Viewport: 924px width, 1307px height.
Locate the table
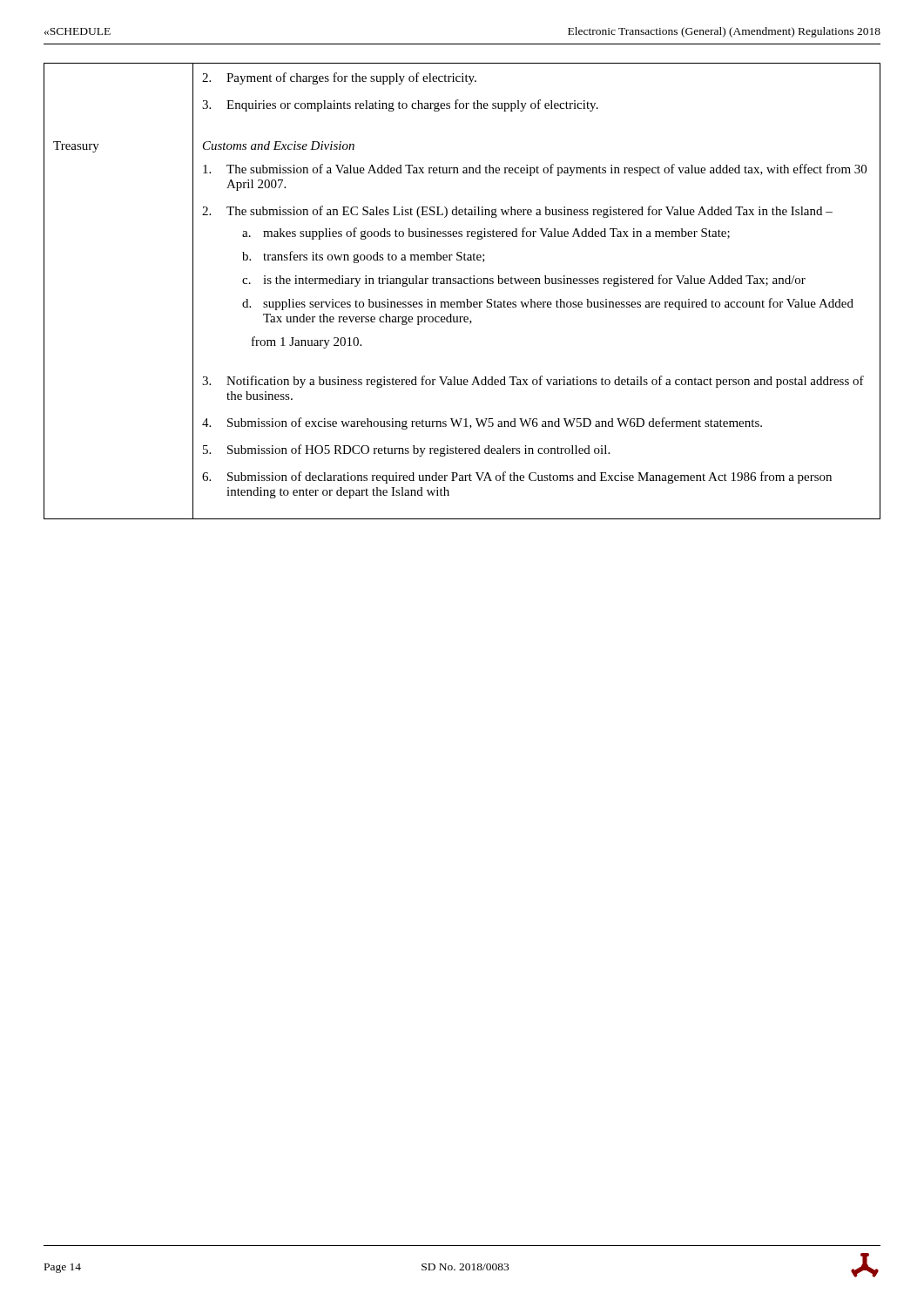462,291
